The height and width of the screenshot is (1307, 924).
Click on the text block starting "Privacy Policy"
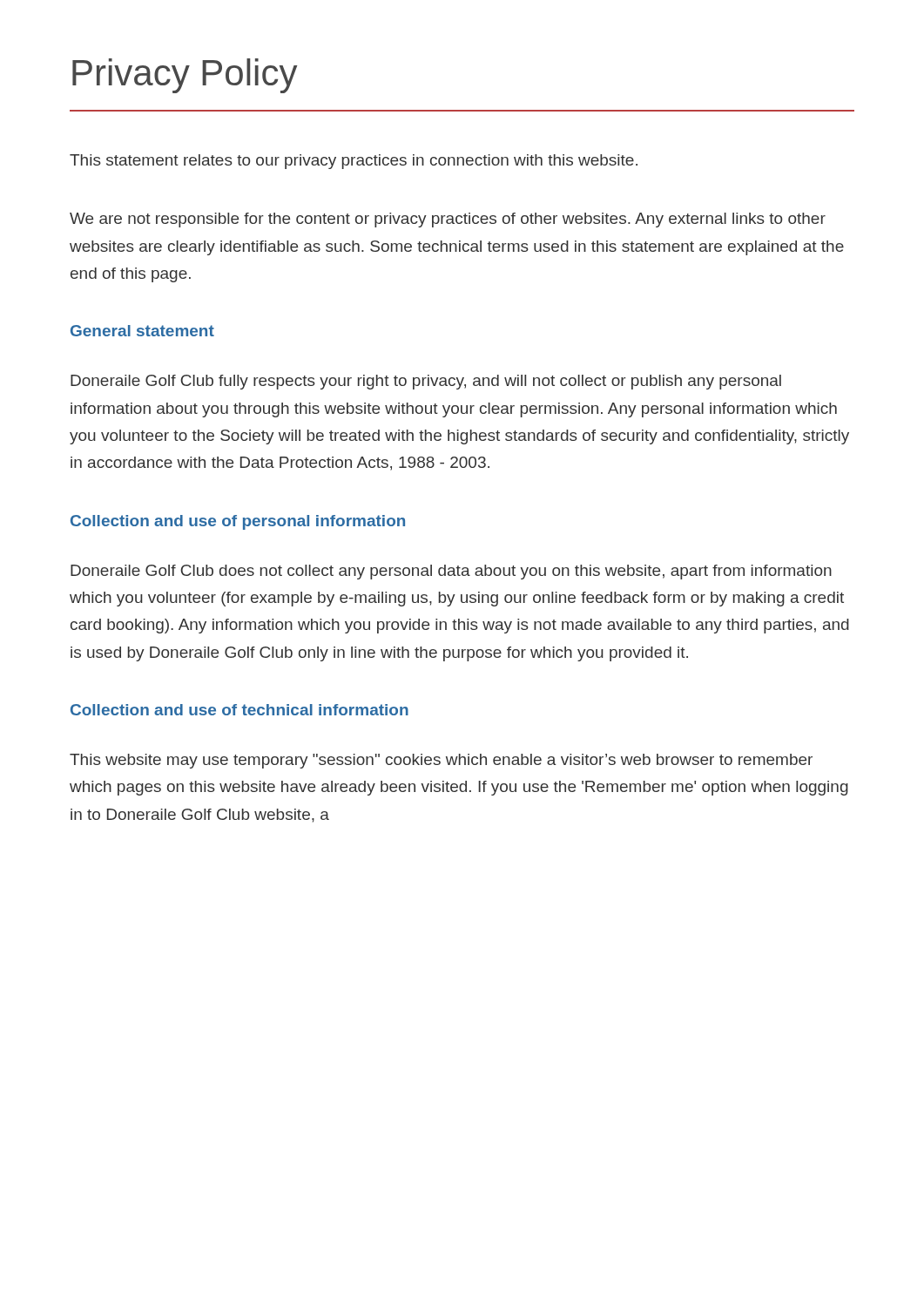[185, 76]
